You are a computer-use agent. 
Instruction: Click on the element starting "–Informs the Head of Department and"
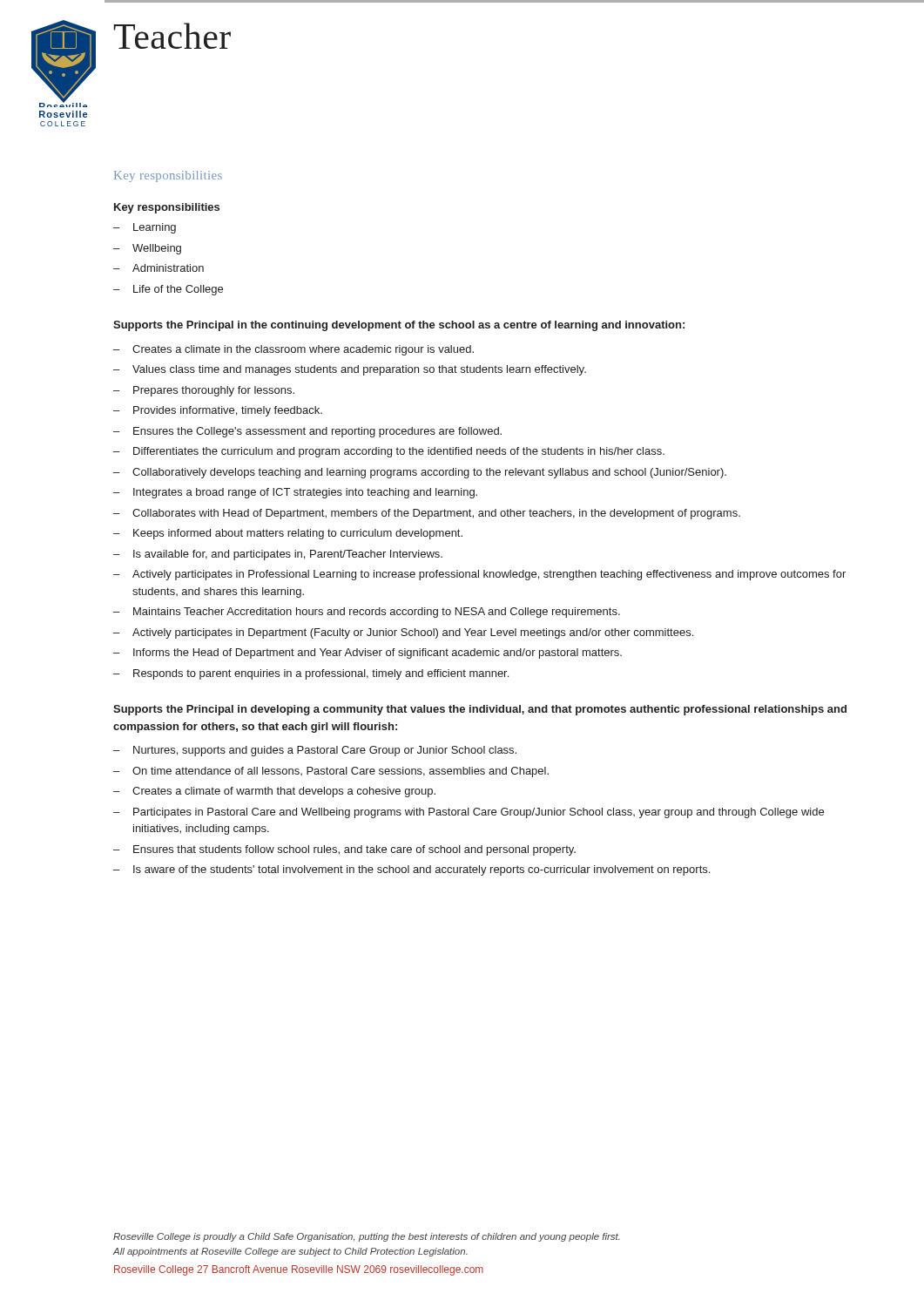point(492,652)
